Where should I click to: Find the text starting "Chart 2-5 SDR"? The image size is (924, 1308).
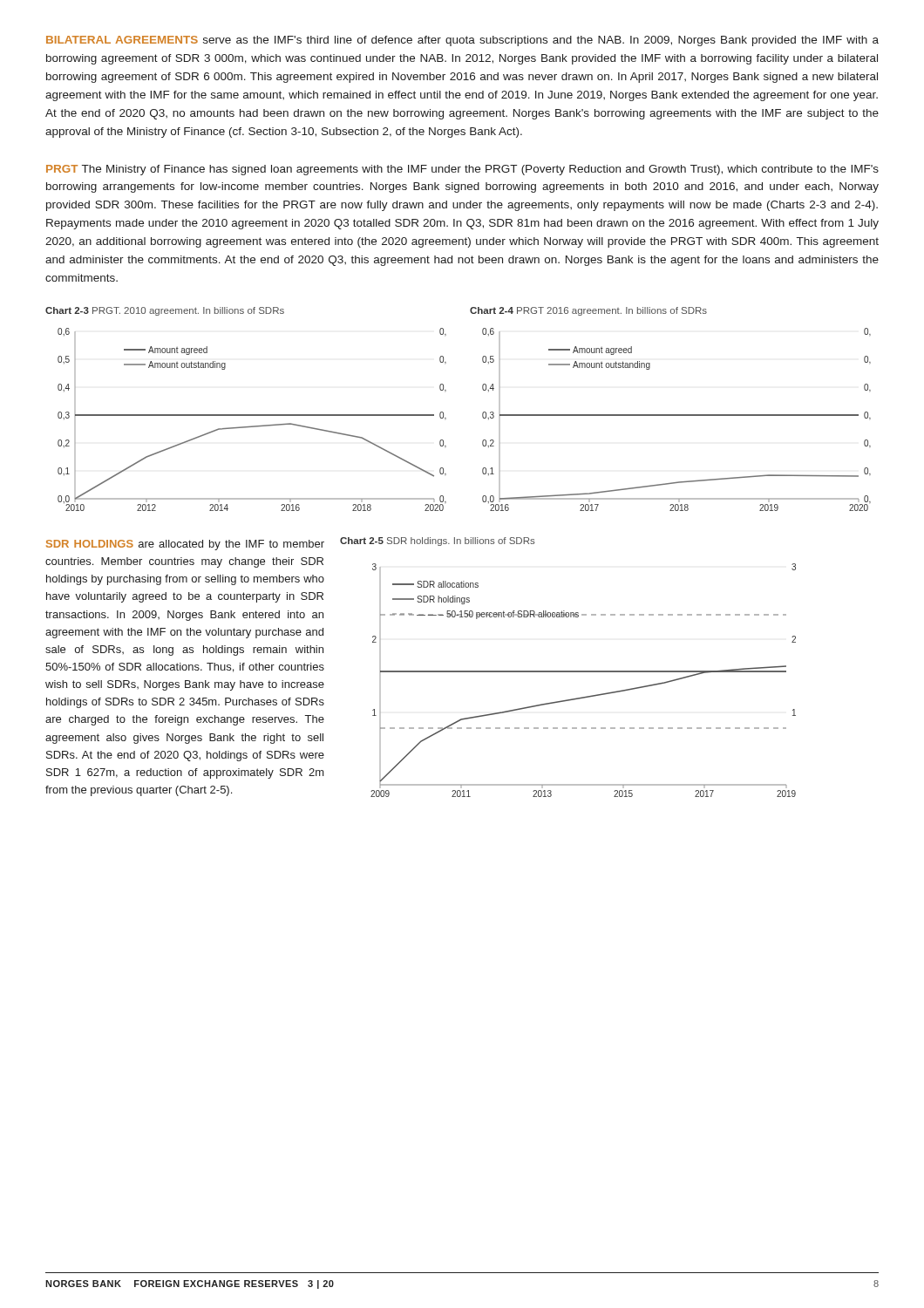437,541
